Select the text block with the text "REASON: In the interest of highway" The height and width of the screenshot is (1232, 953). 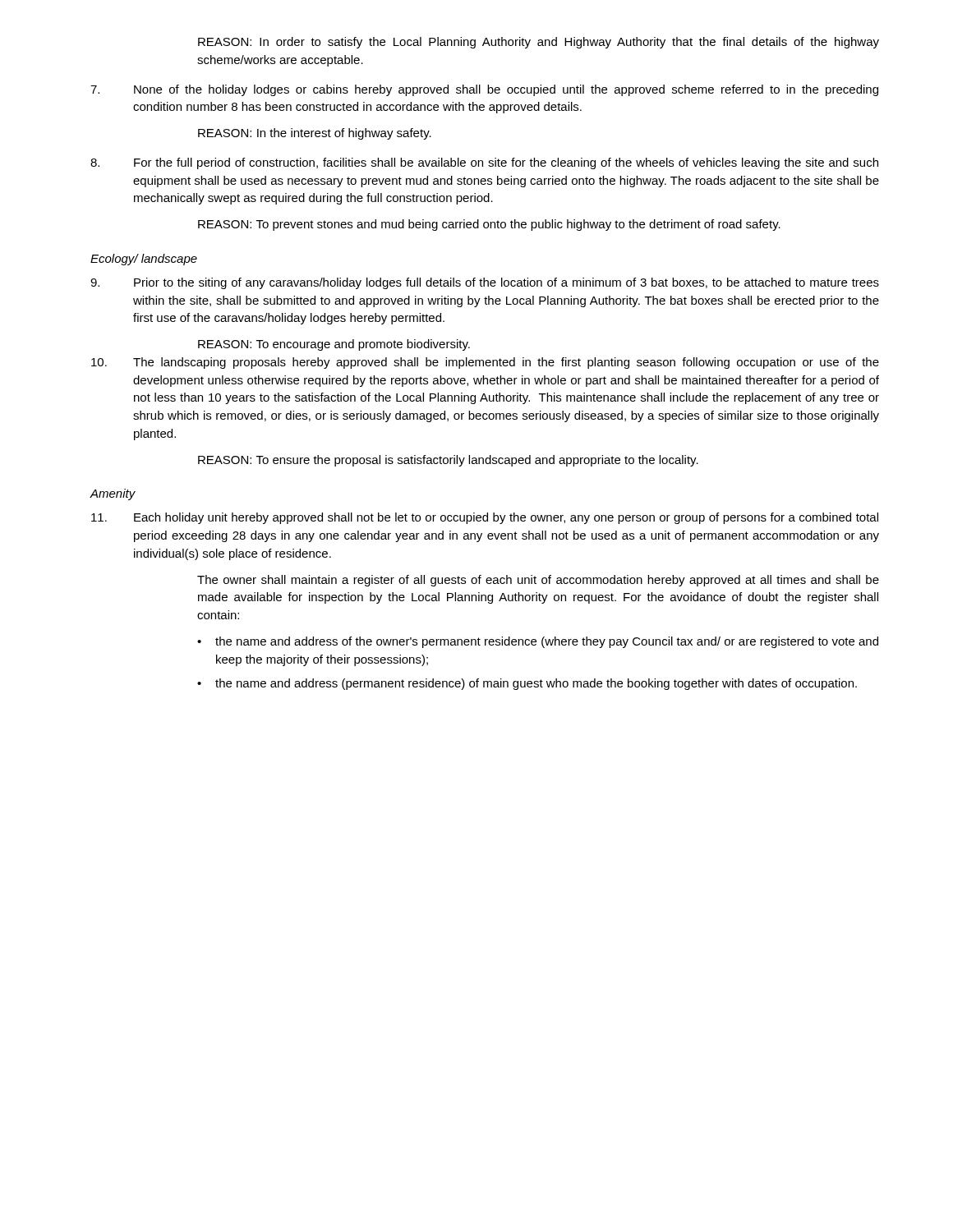coord(315,133)
